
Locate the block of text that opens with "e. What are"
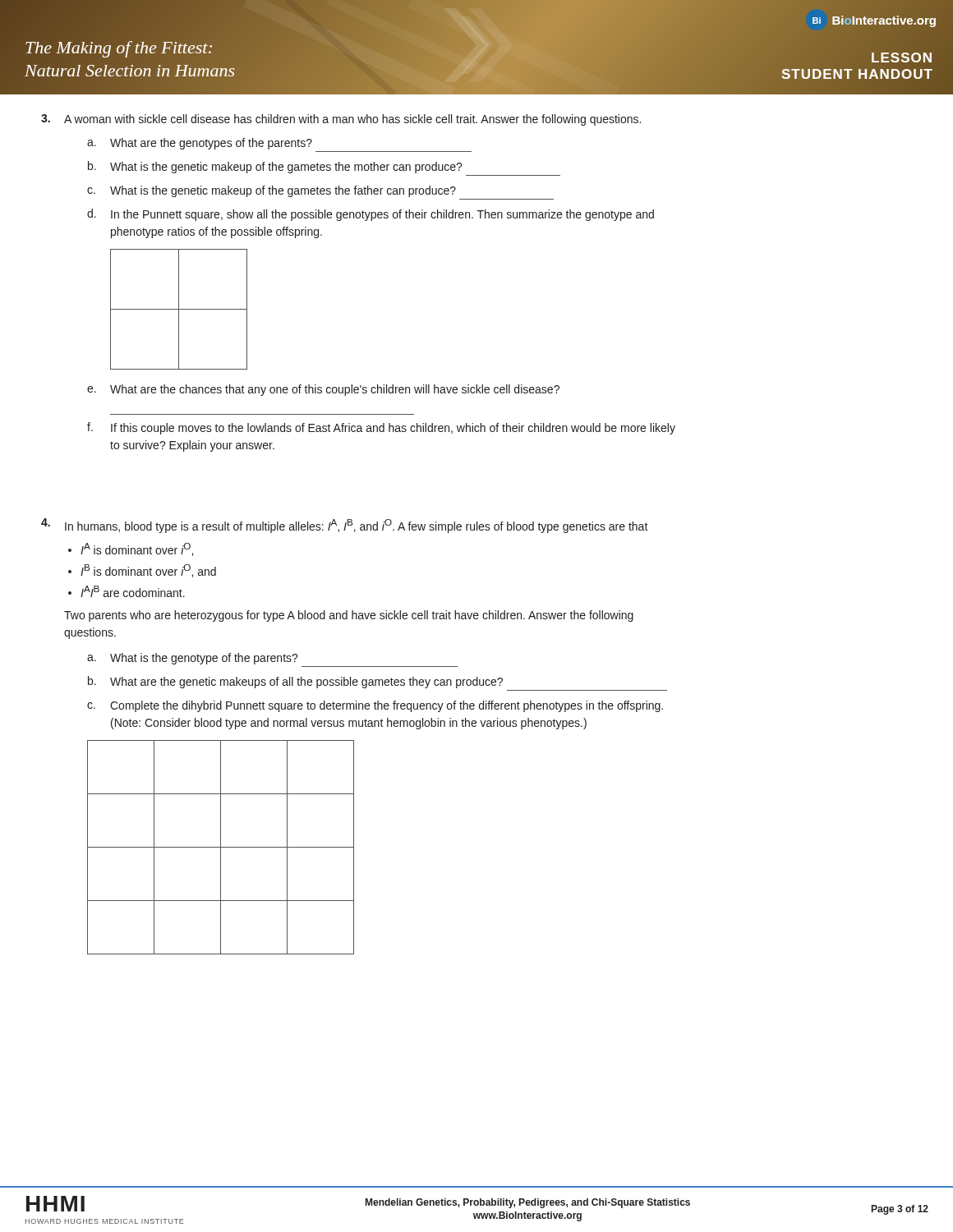click(323, 398)
